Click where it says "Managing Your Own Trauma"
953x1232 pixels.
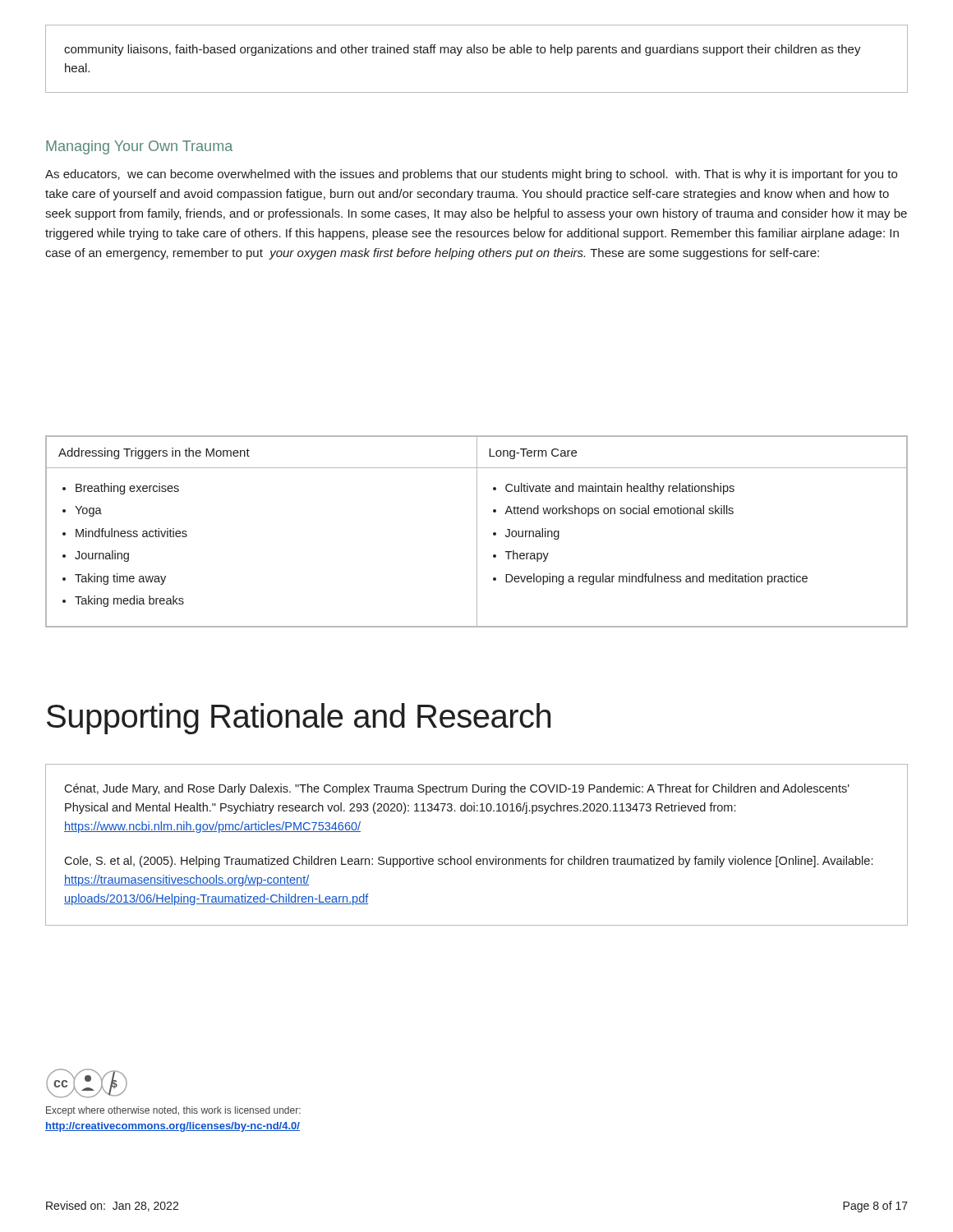tap(139, 146)
